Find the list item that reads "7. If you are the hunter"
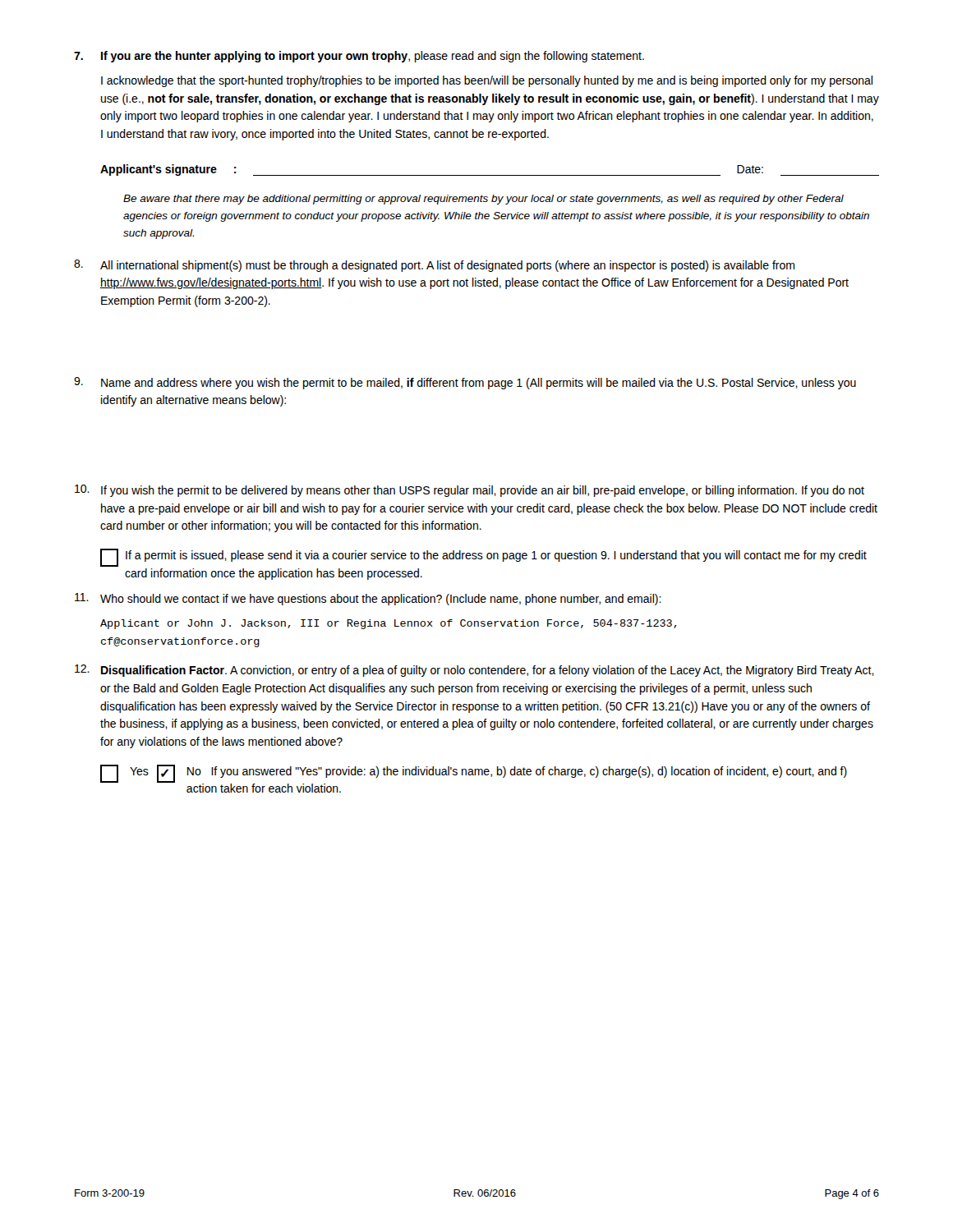 click(x=476, y=56)
